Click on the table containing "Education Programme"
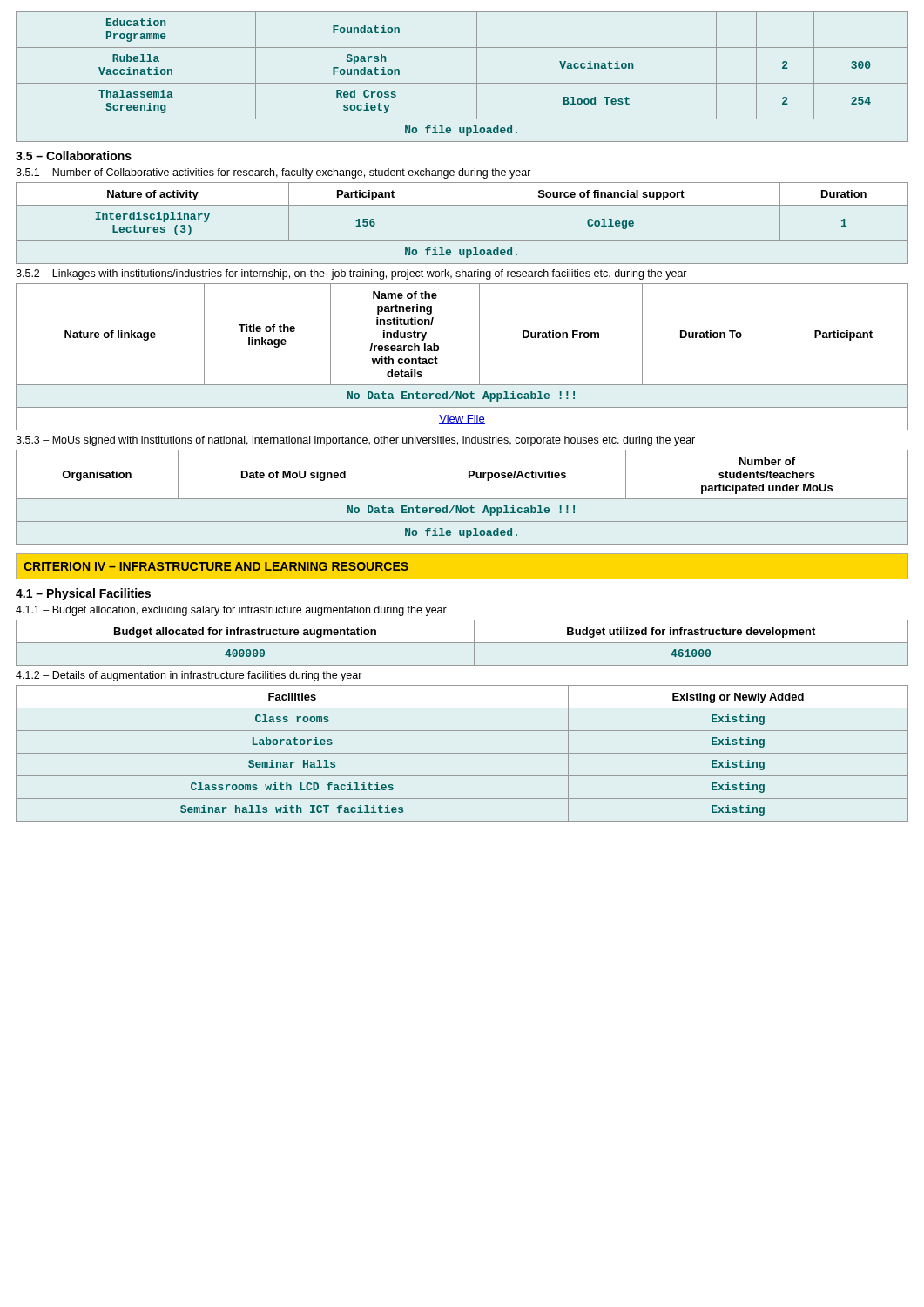 [462, 77]
